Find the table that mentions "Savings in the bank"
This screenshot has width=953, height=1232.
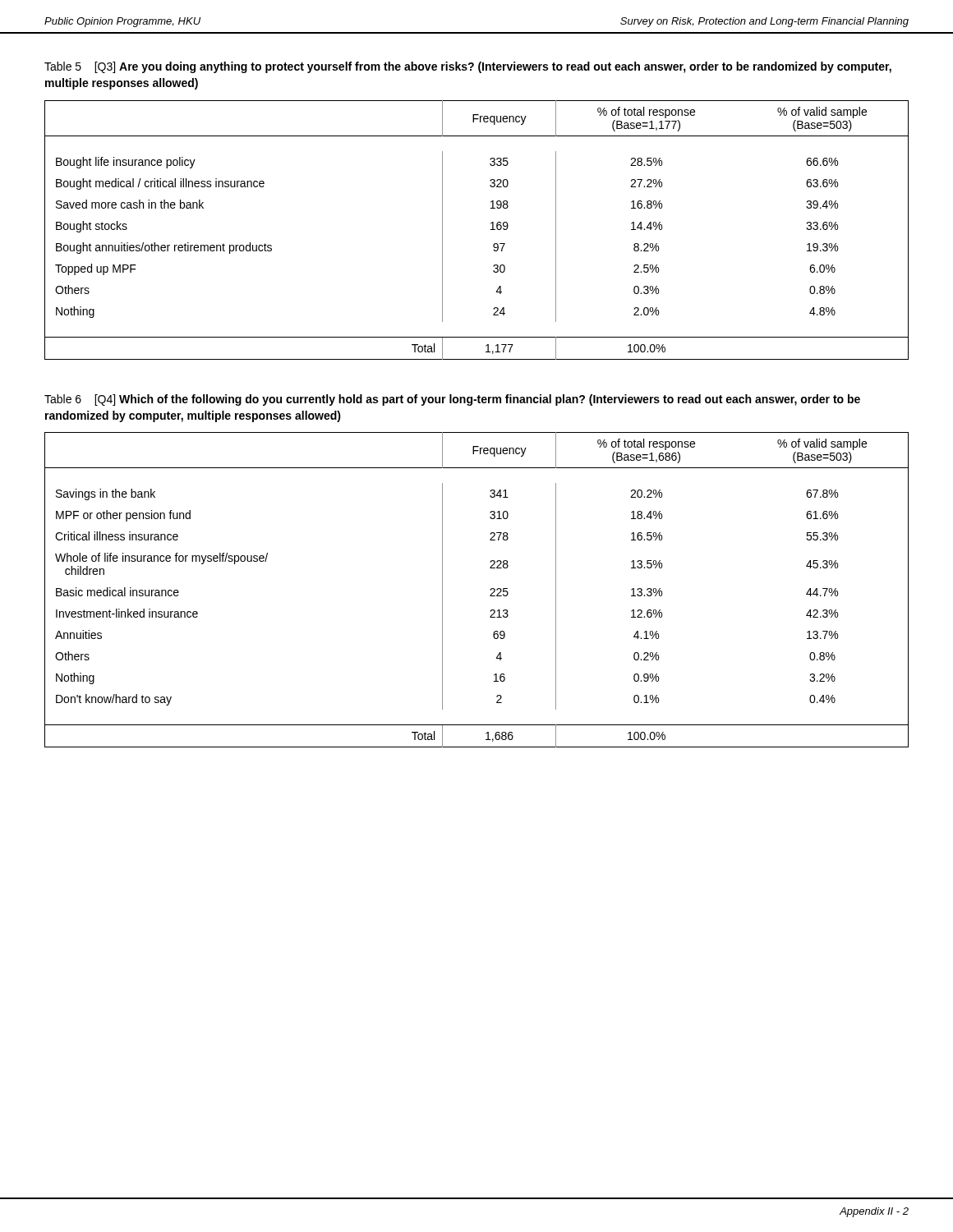pos(476,590)
